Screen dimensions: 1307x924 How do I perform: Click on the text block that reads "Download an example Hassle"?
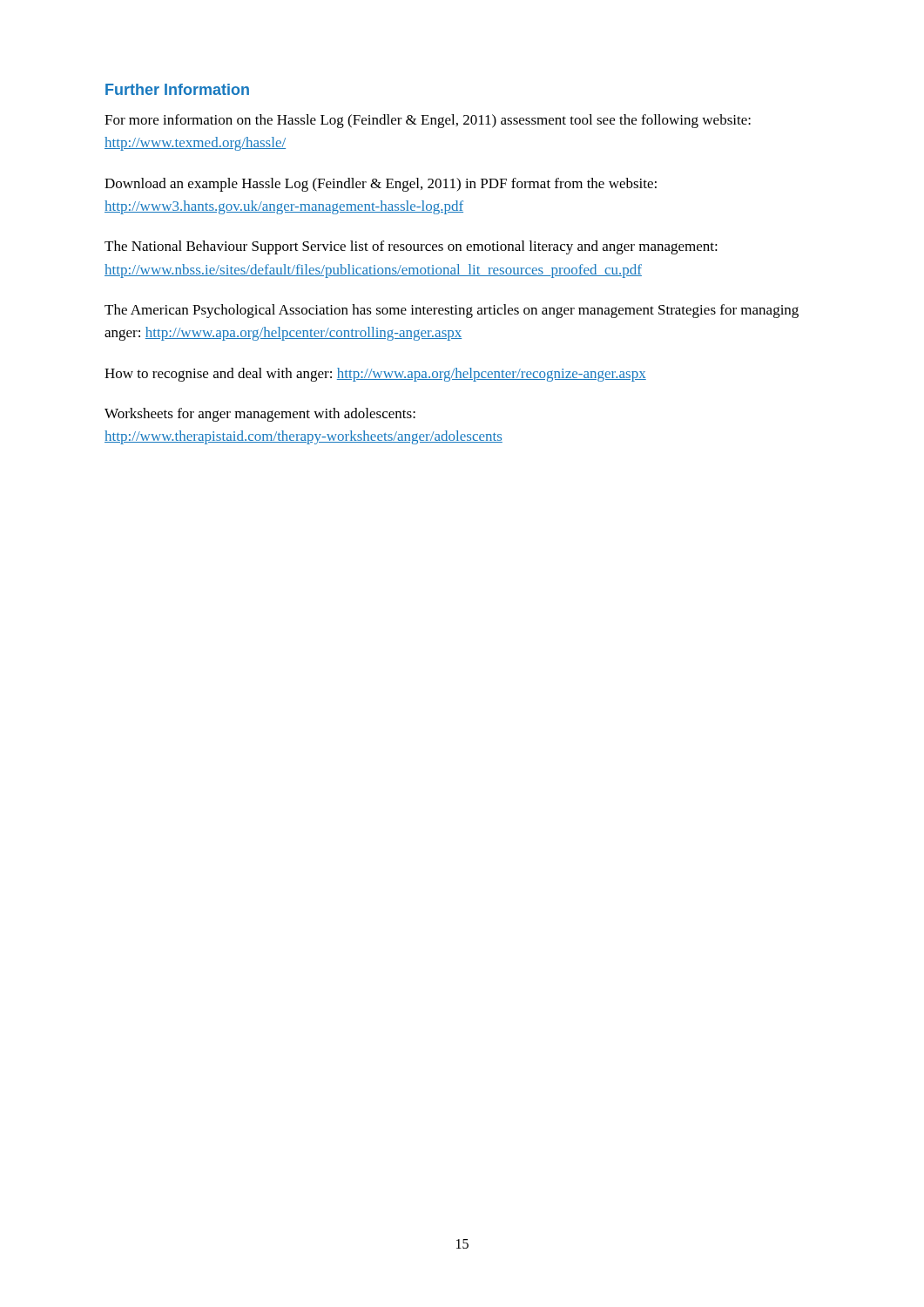(x=381, y=195)
